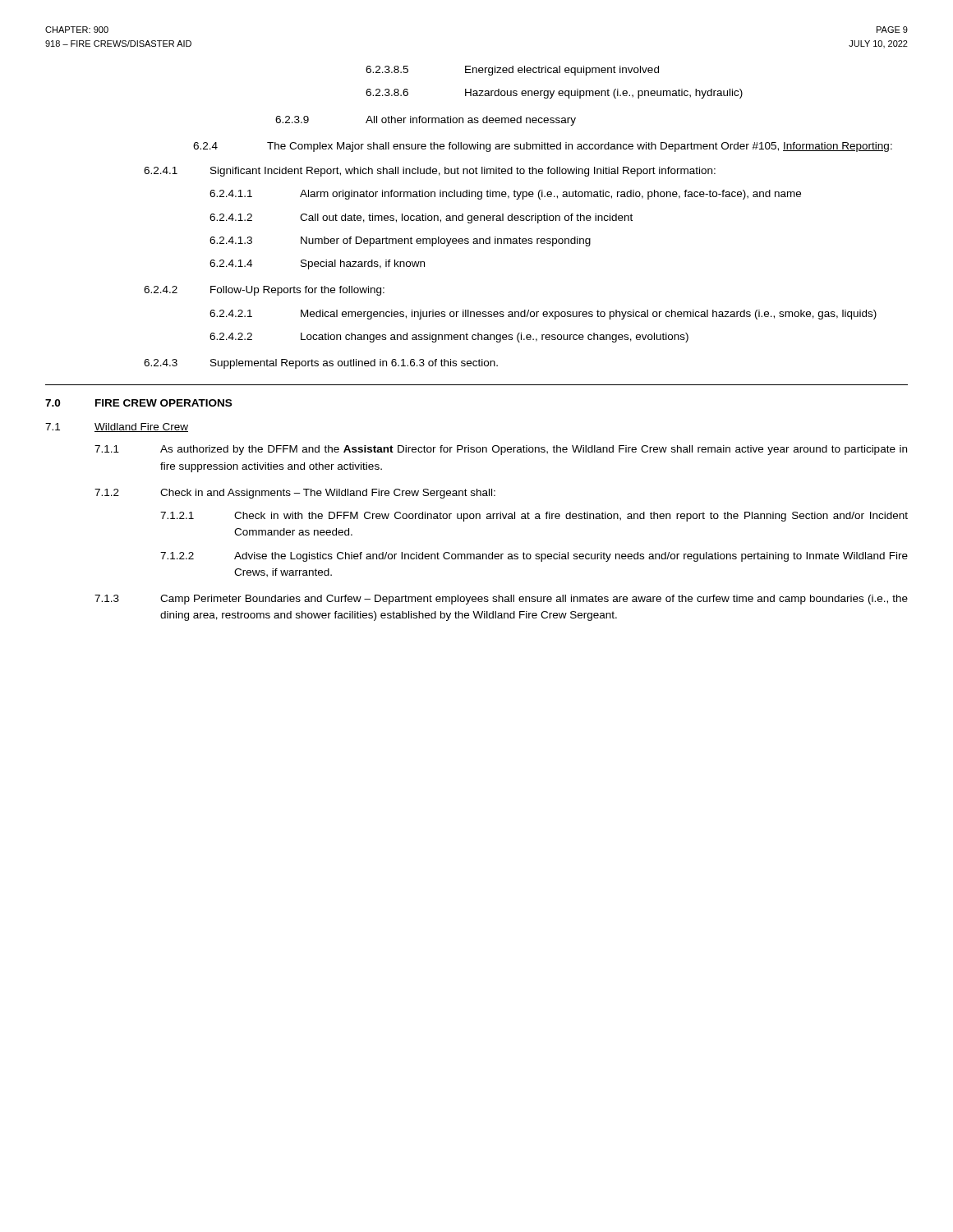
Task: Select the block starting "6.2.4.1.3 Number of Department employees and"
Action: pyautogui.click(x=559, y=241)
